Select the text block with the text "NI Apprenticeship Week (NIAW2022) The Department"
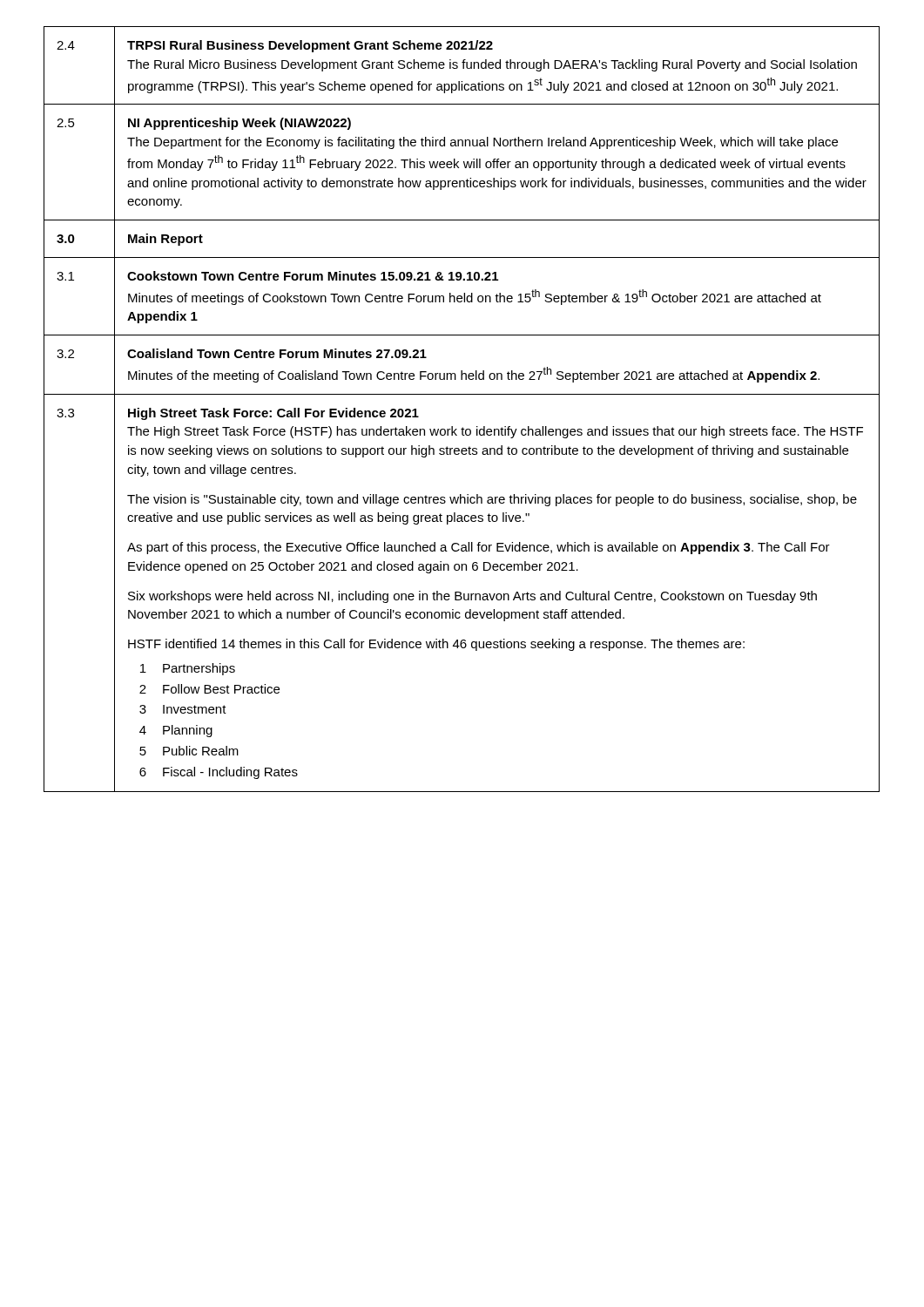The height and width of the screenshot is (1307, 924). click(x=497, y=162)
